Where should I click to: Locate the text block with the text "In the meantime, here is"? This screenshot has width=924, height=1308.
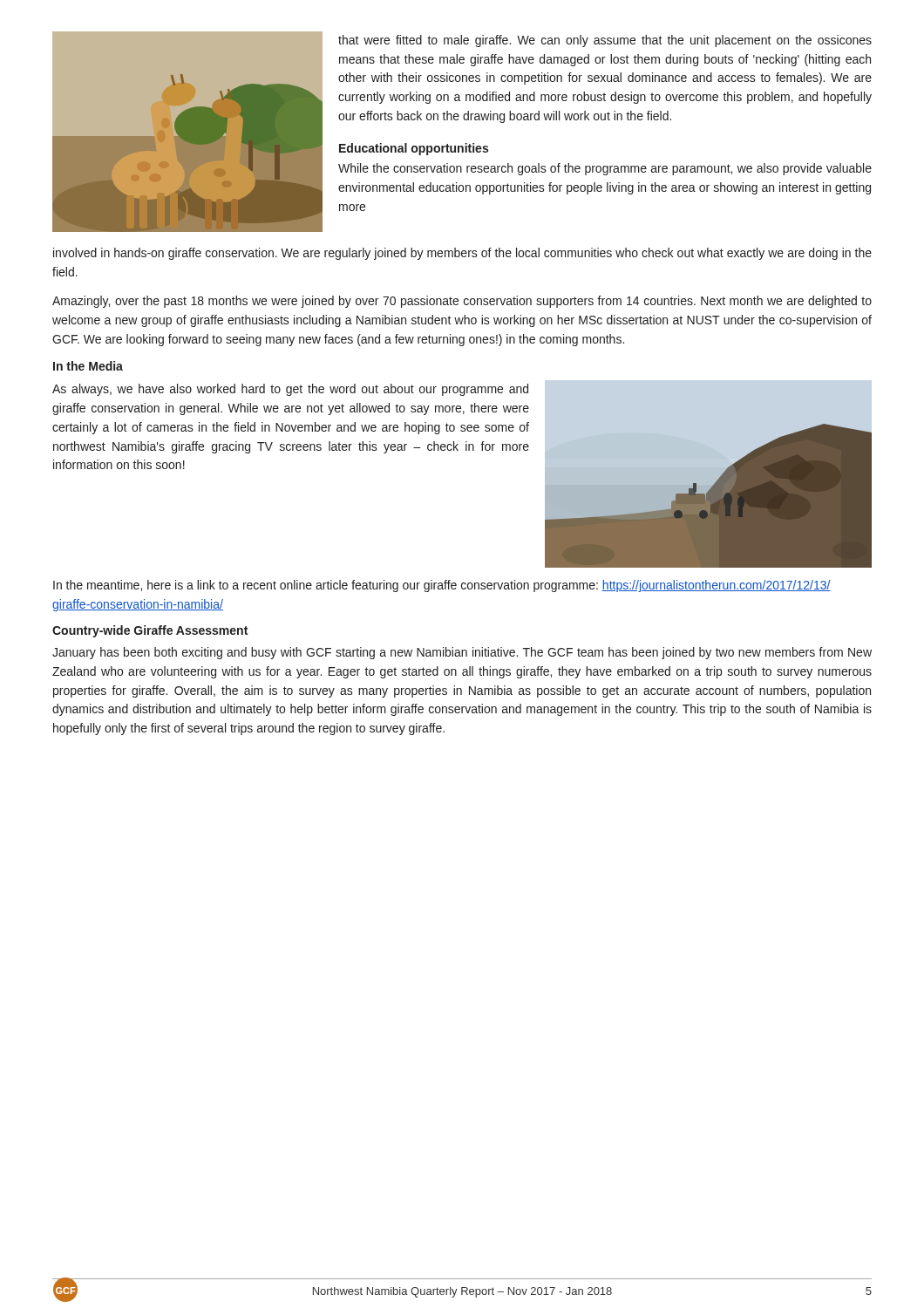tap(441, 586)
